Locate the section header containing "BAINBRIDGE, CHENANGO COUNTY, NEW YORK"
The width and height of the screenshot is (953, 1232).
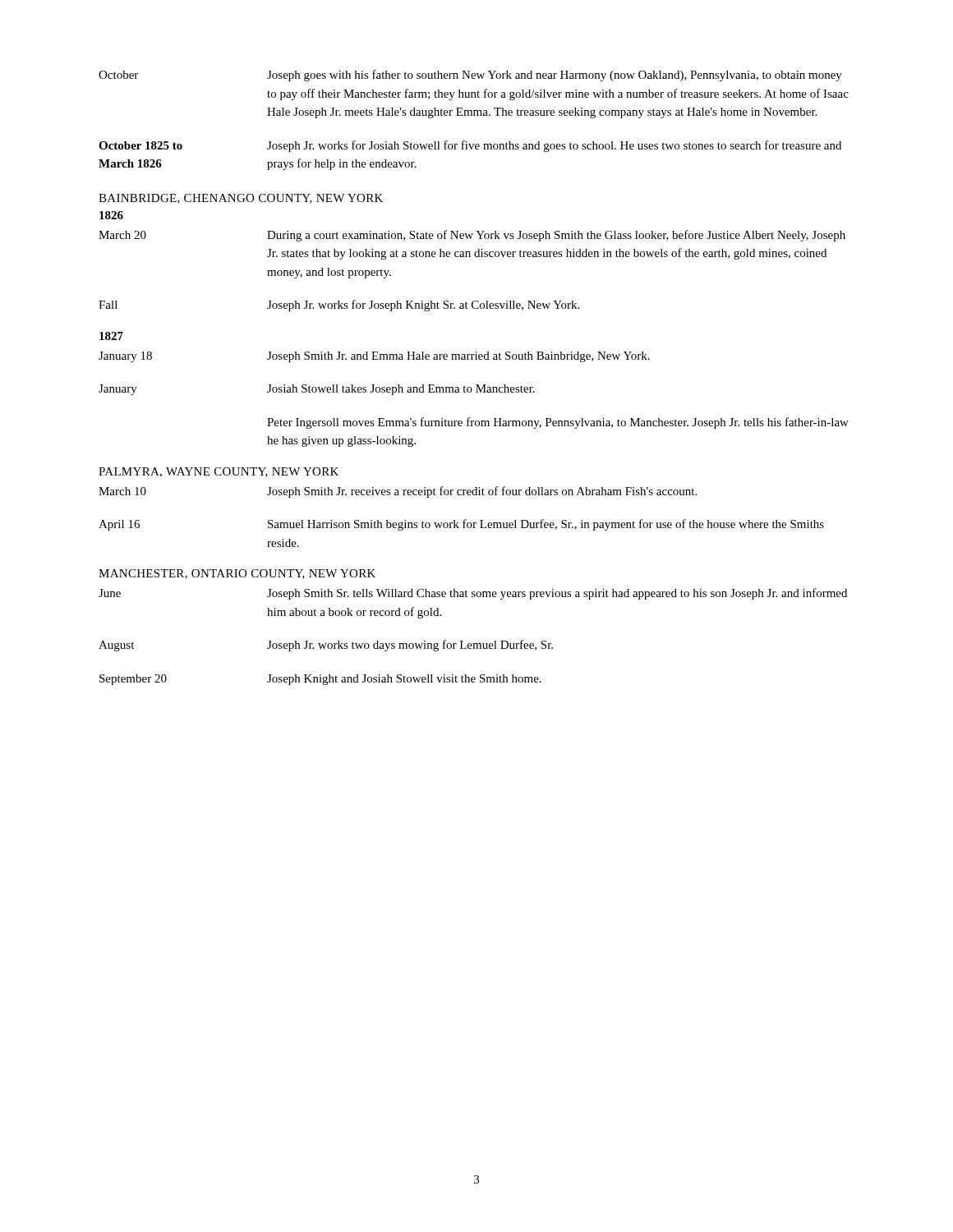(241, 198)
